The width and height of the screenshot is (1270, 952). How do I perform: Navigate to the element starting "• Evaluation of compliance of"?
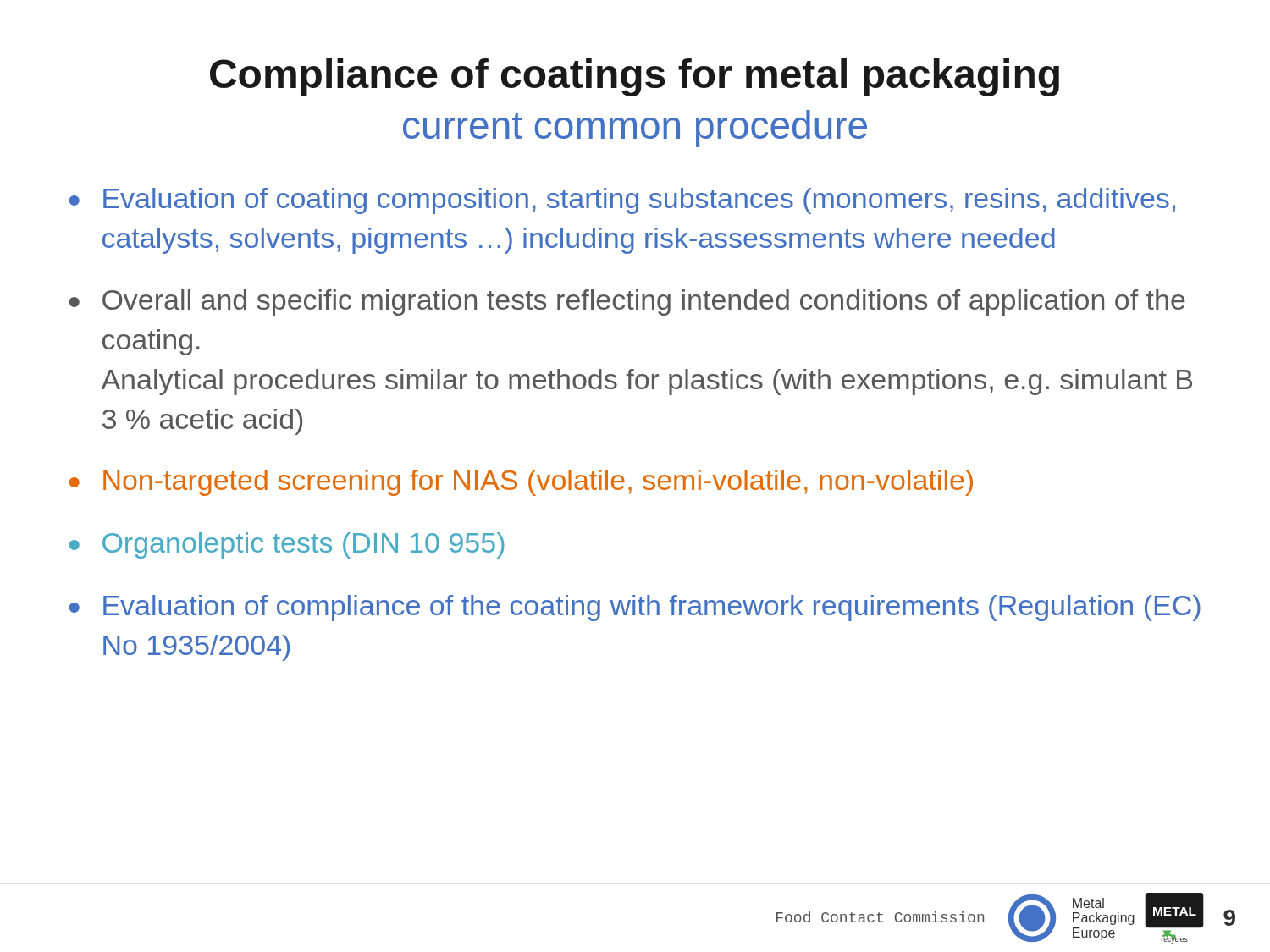pos(635,626)
